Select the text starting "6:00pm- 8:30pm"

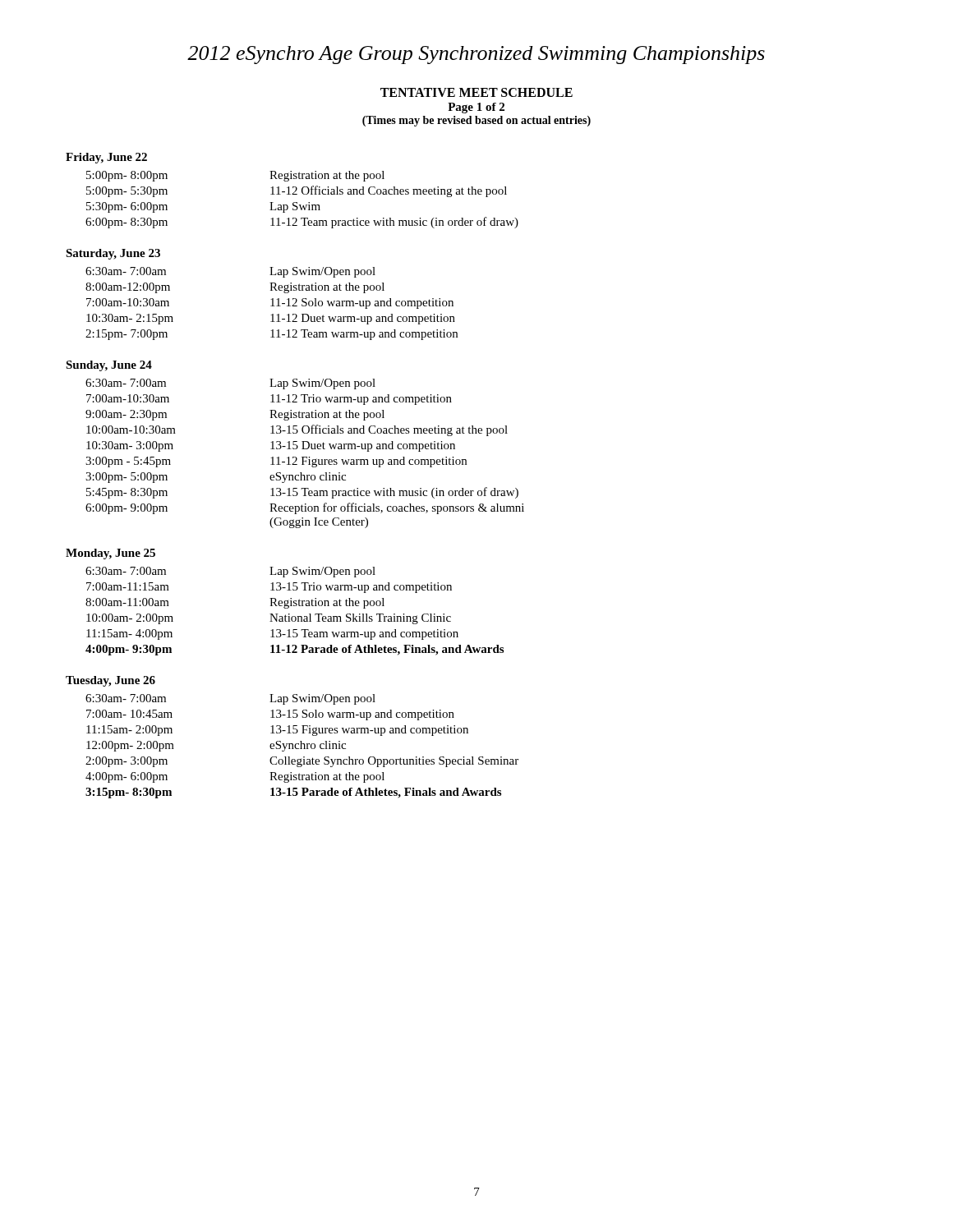127,222
